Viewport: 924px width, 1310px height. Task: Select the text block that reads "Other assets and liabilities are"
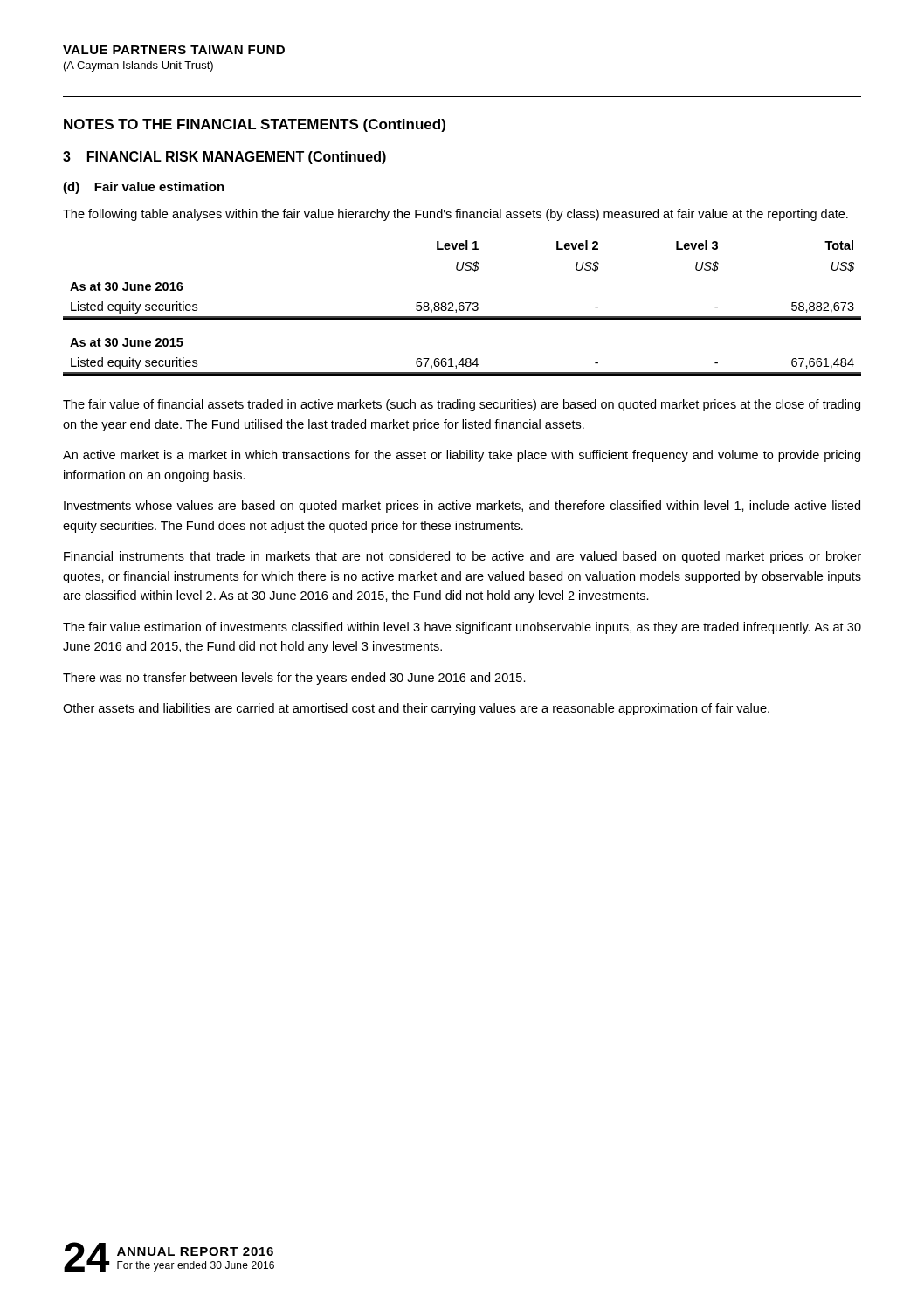pos(417,708)
